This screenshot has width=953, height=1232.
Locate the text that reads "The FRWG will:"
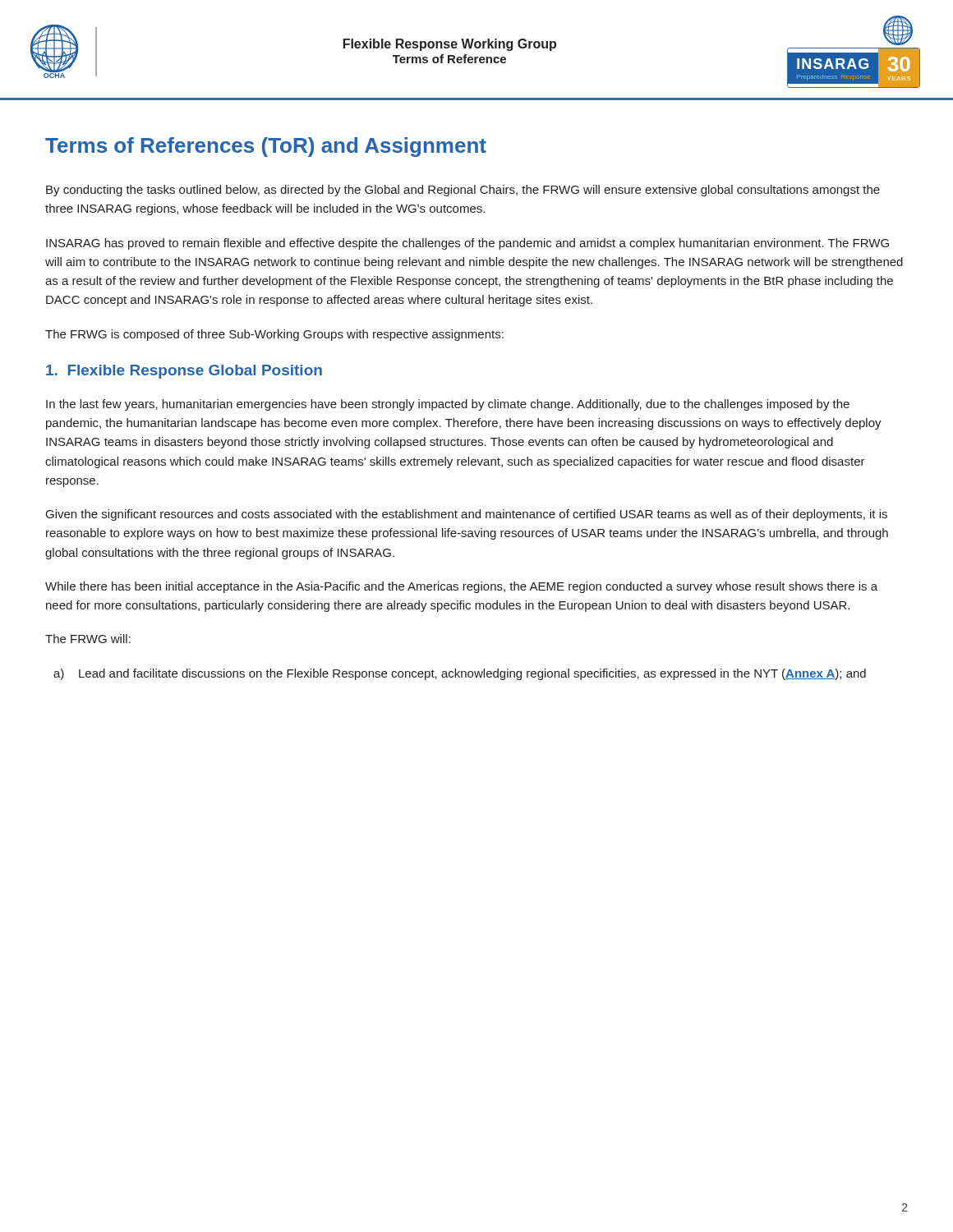click(88, 639)
